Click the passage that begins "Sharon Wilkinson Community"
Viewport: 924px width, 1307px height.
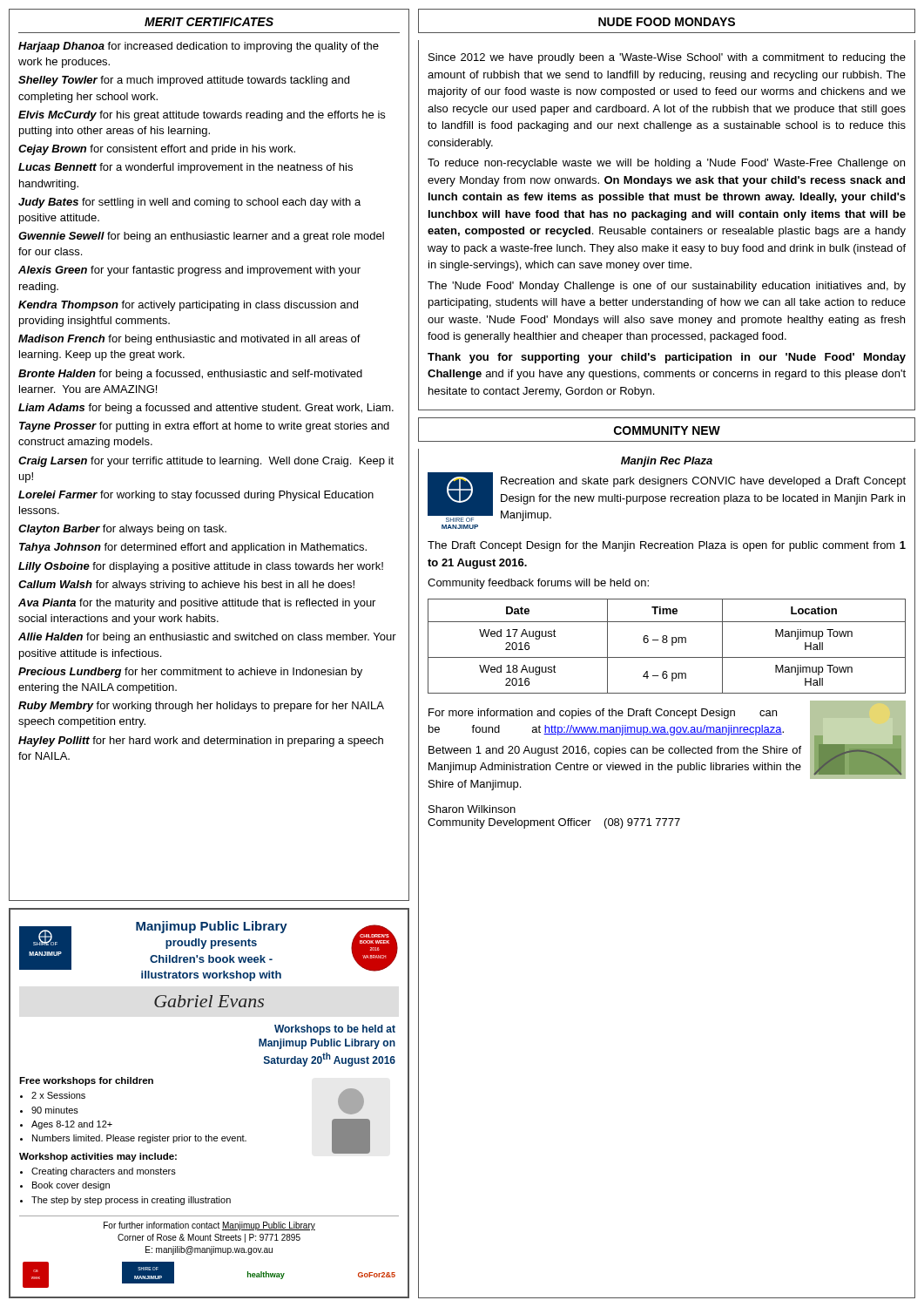(x=554, y=816)
